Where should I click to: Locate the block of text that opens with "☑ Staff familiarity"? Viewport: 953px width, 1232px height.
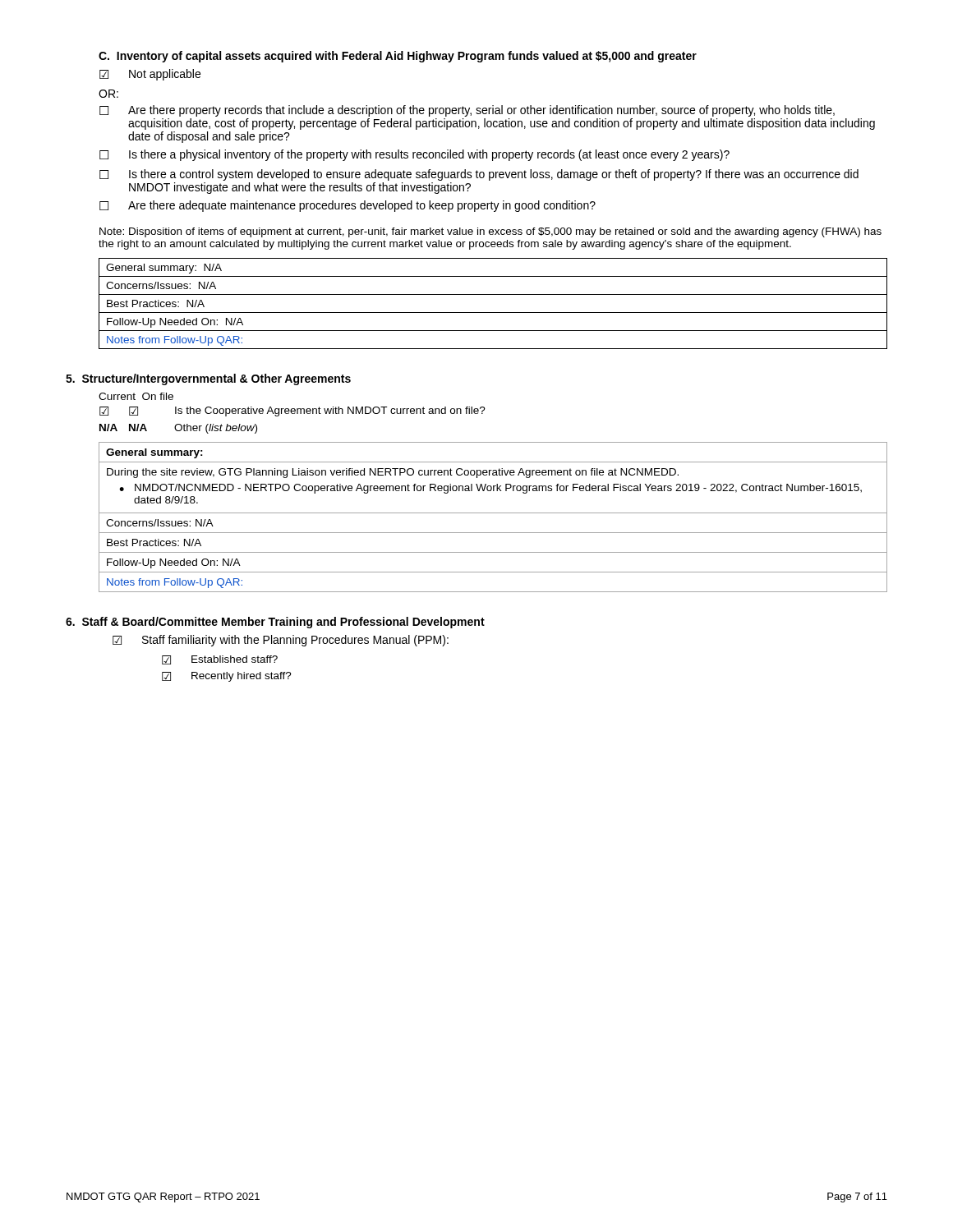coord(281,641)
